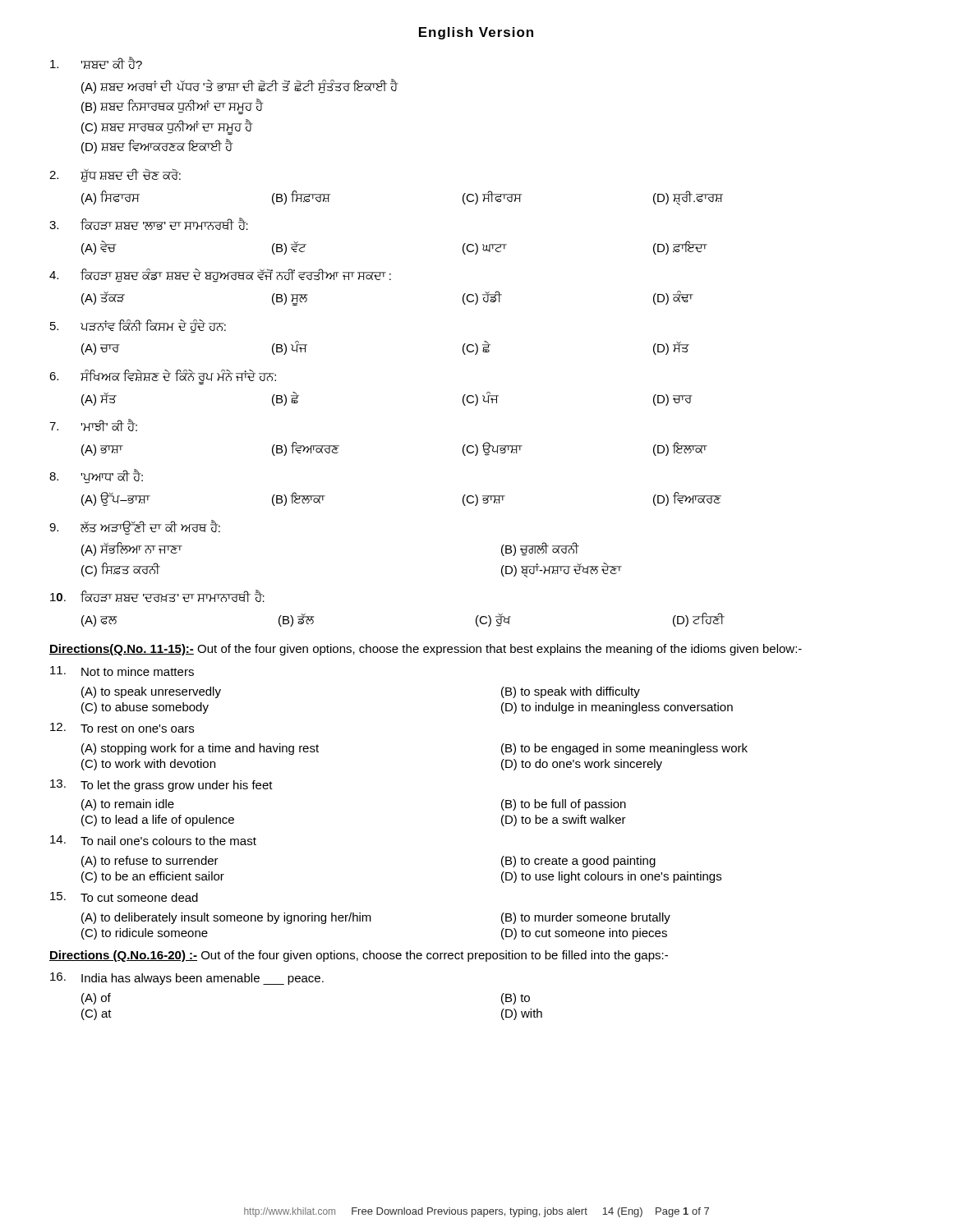953x1232 pixels.
Task: Find the block on this page that starts "13. To let the grass"
Action: 161,786
